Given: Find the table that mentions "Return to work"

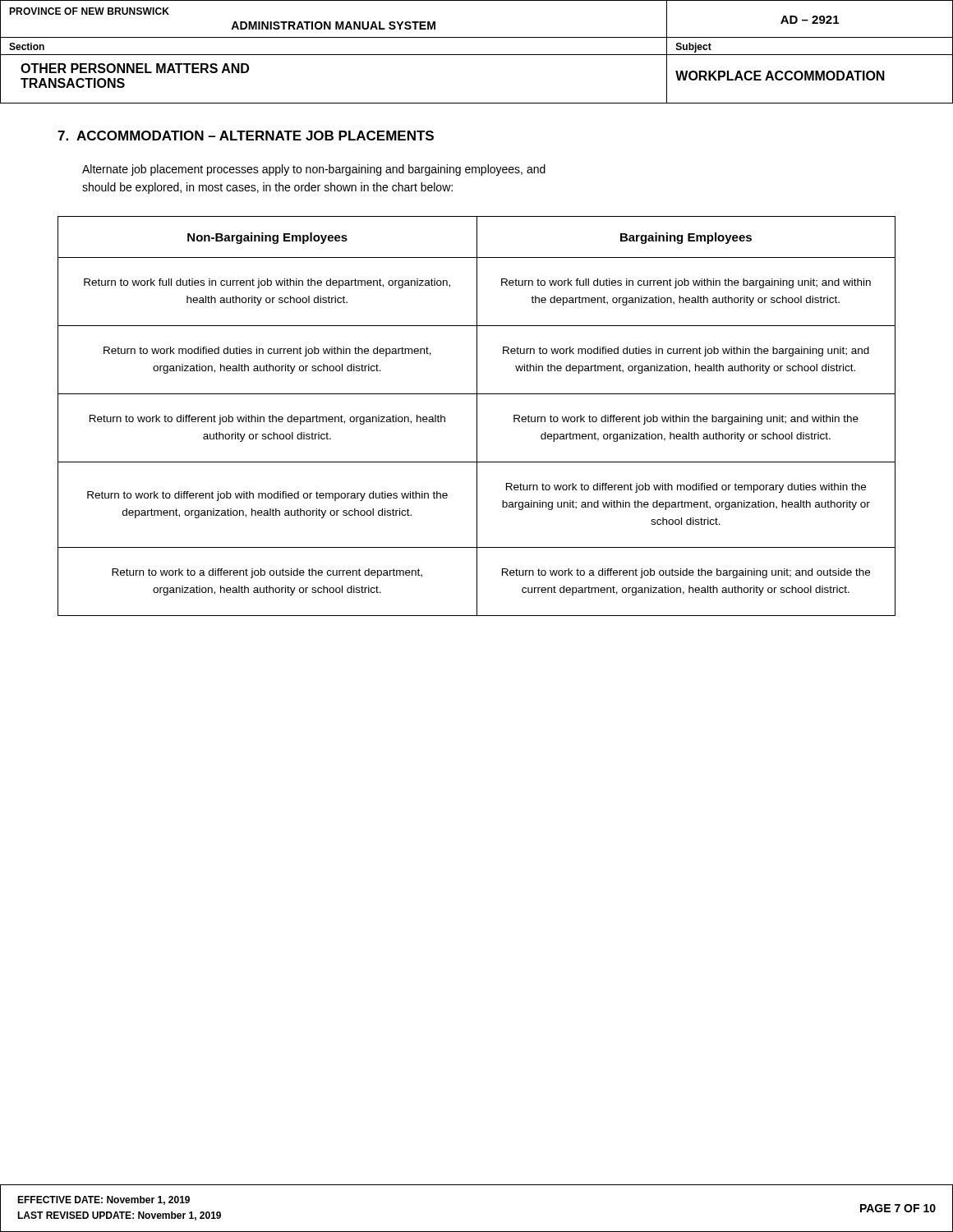Looking at the screenshot, I should pyautogui.click(x=476, y=416).
